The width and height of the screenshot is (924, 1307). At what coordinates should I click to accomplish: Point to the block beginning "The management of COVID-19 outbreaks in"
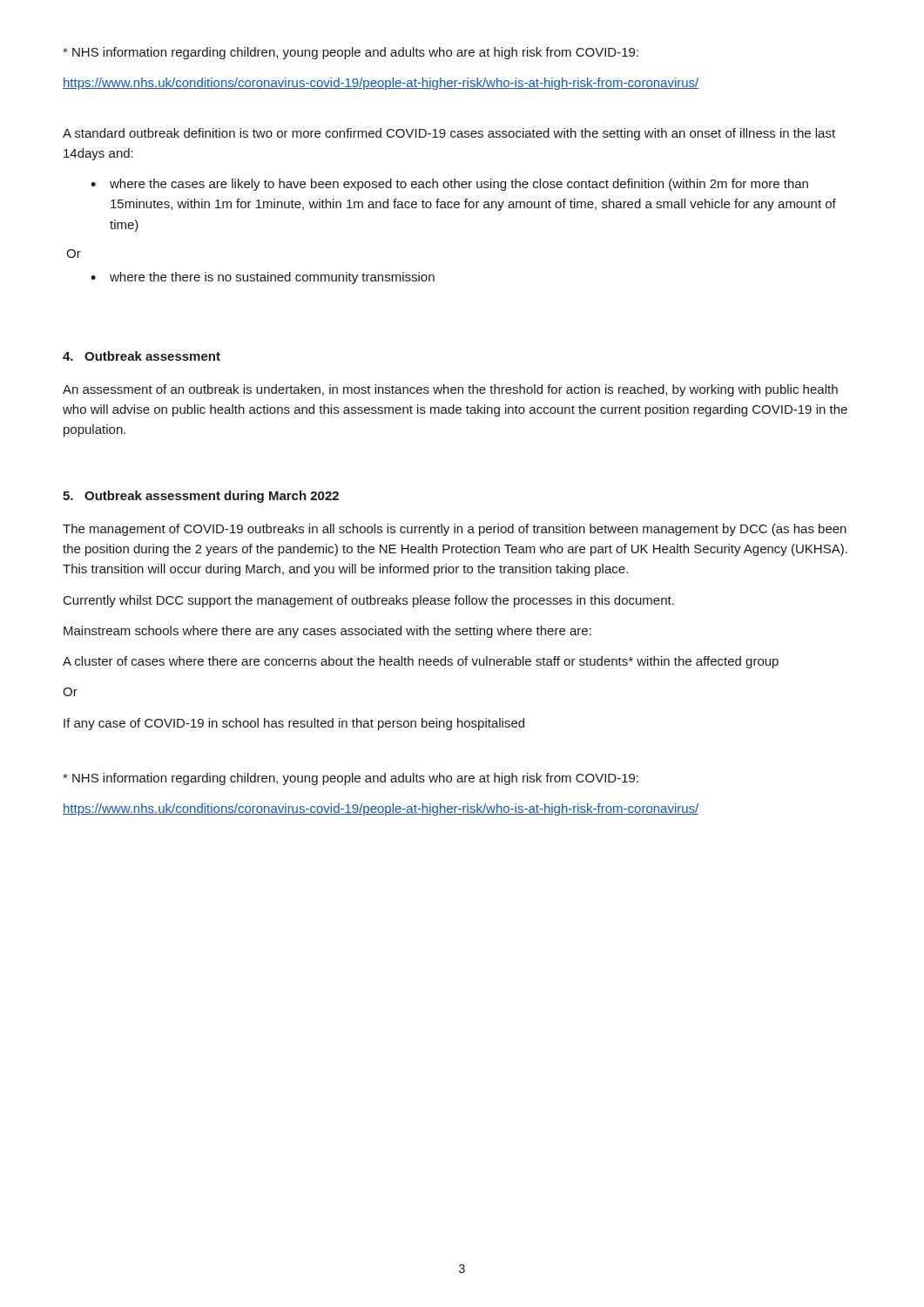[455, 549]
